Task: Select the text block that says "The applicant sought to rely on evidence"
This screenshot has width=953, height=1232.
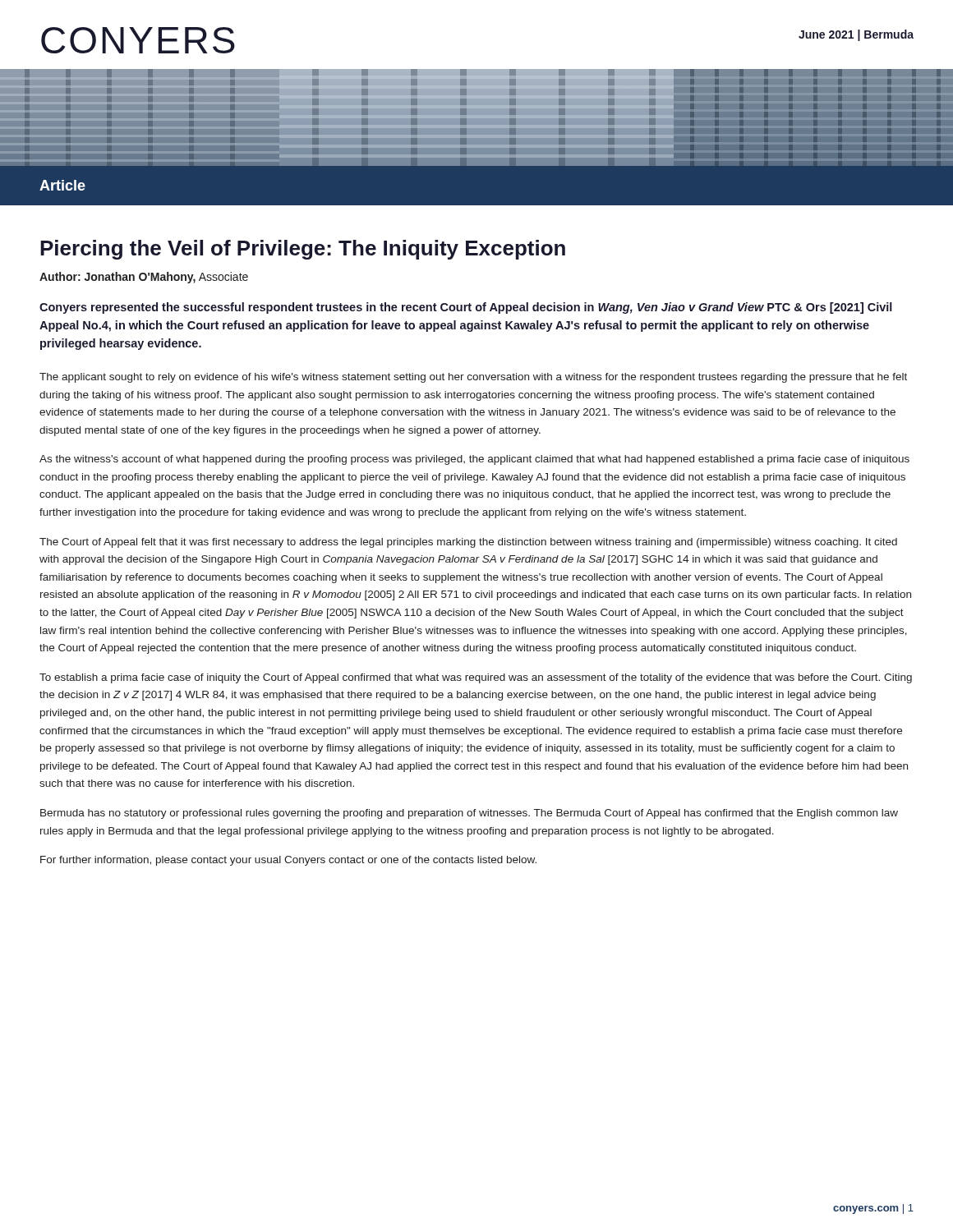Action: coord(476,403)
